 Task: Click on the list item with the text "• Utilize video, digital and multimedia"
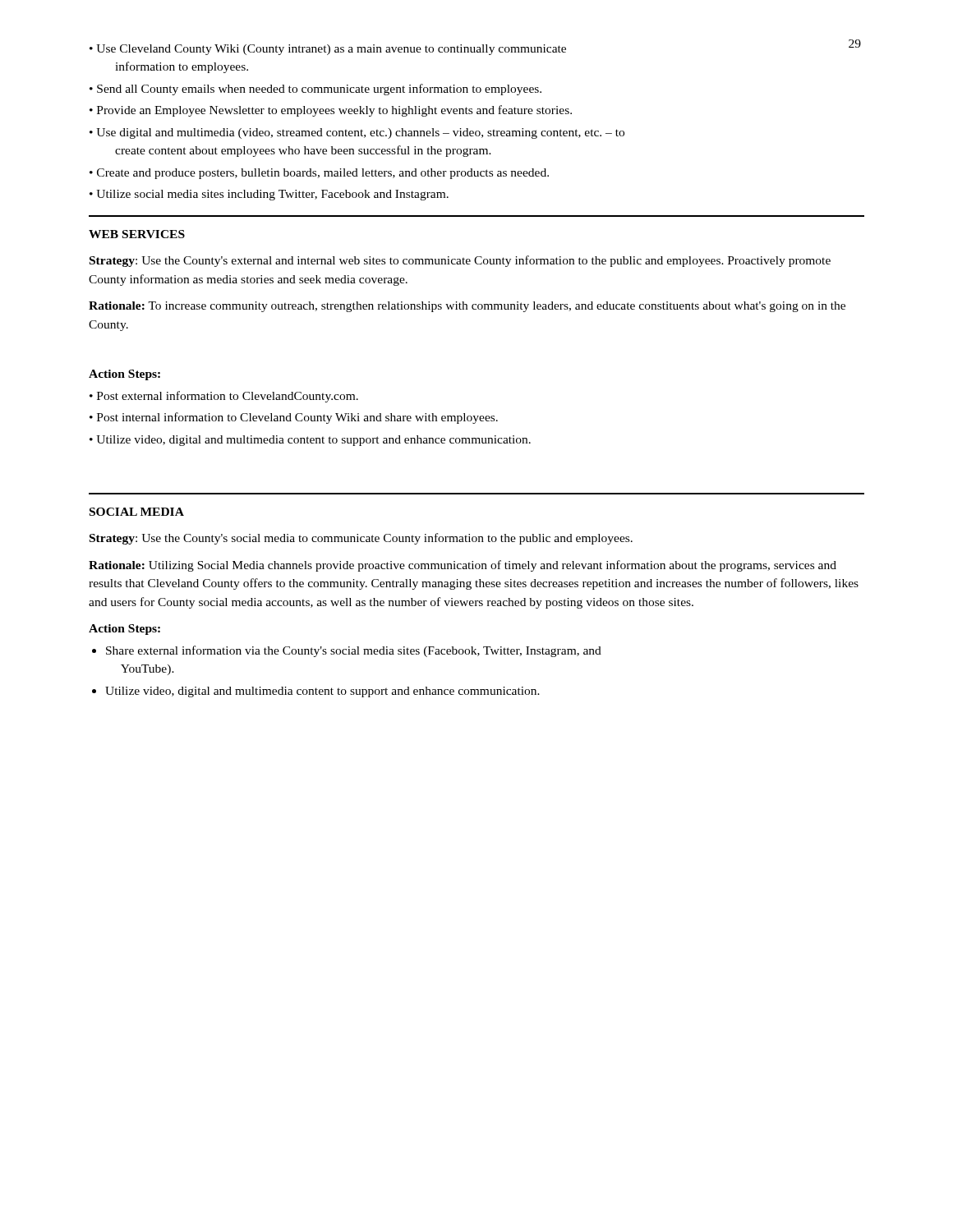coord(310,439)
